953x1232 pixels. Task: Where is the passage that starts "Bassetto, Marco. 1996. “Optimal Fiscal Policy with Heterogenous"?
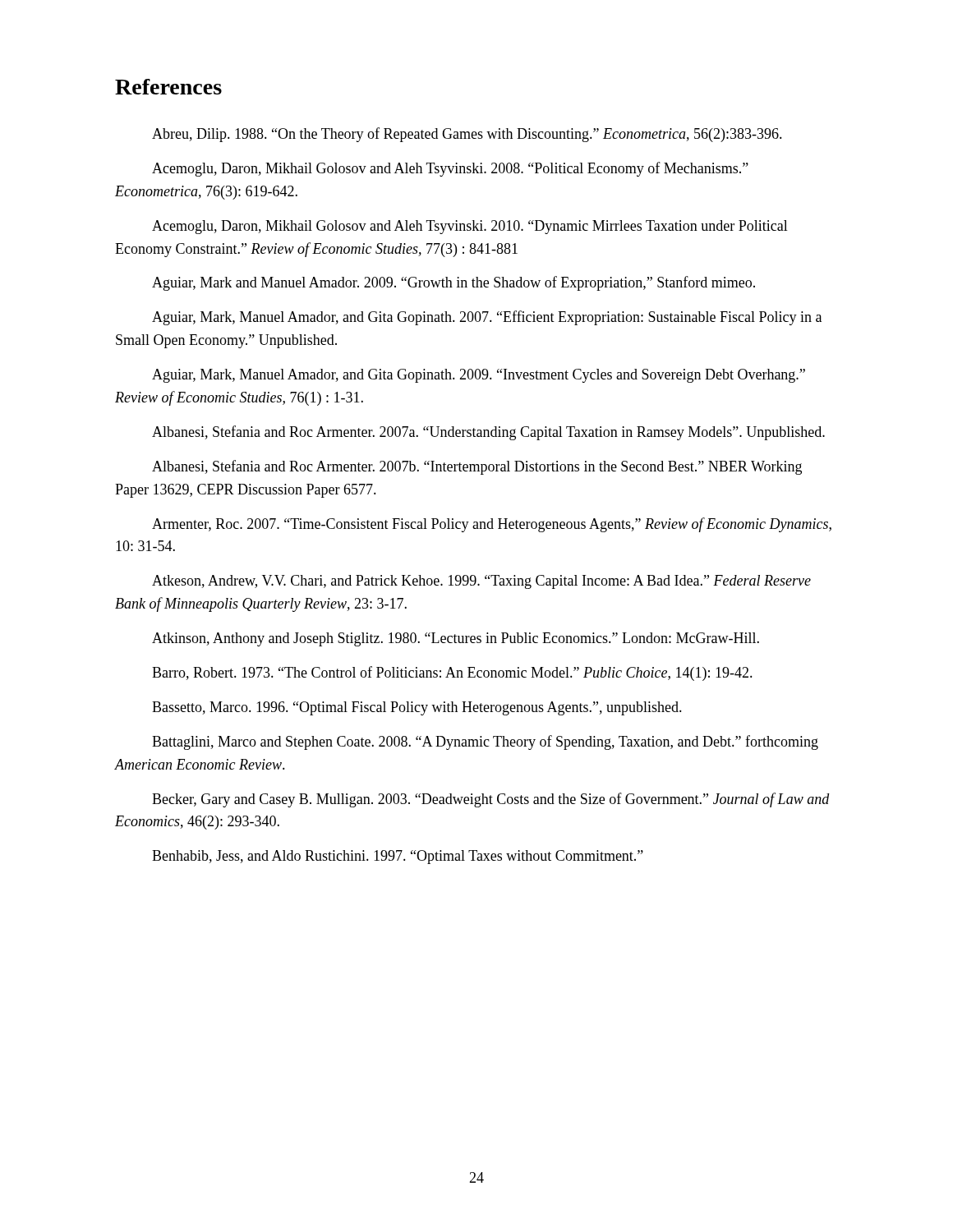417,707
